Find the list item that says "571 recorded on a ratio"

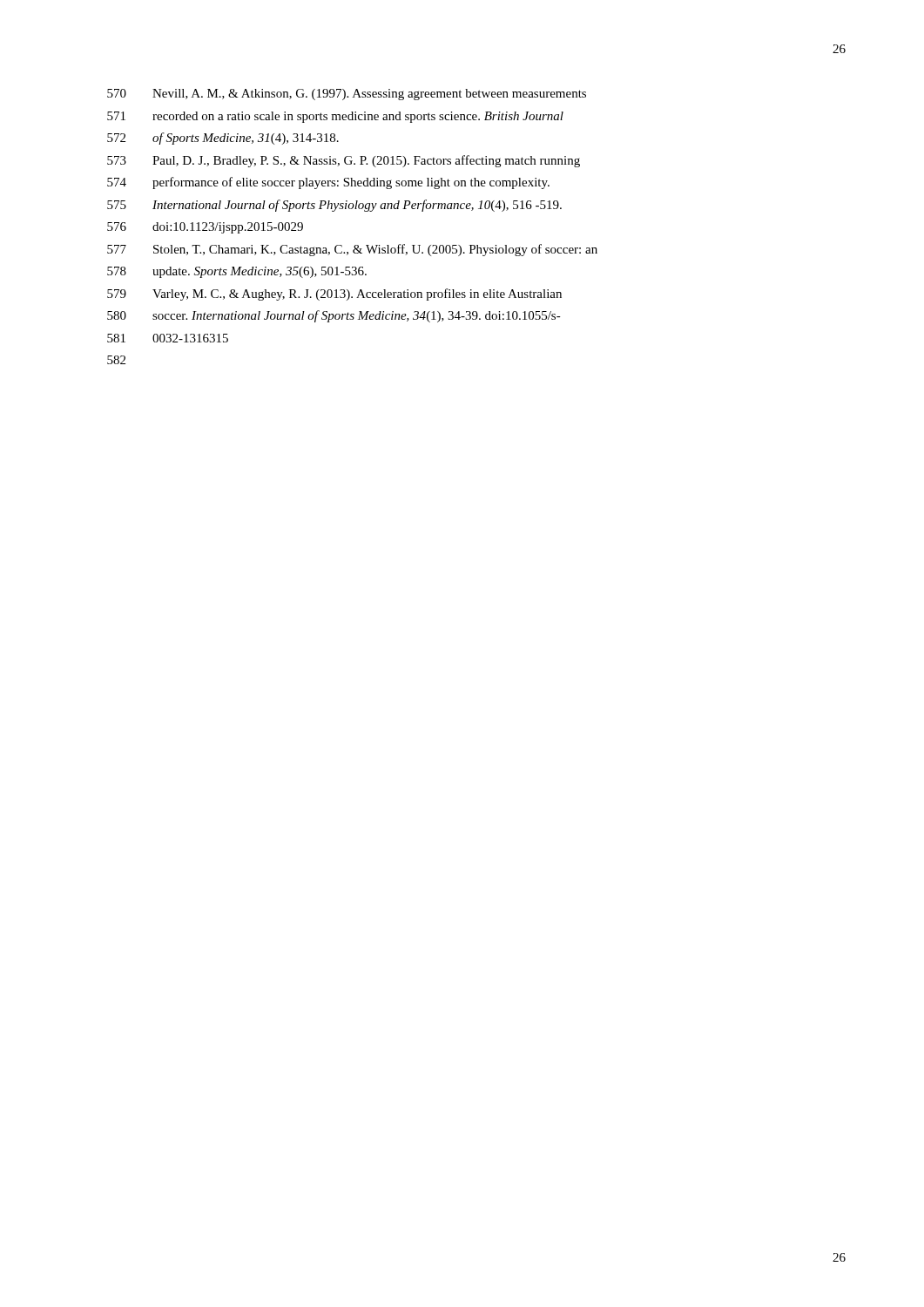(462, 116)
